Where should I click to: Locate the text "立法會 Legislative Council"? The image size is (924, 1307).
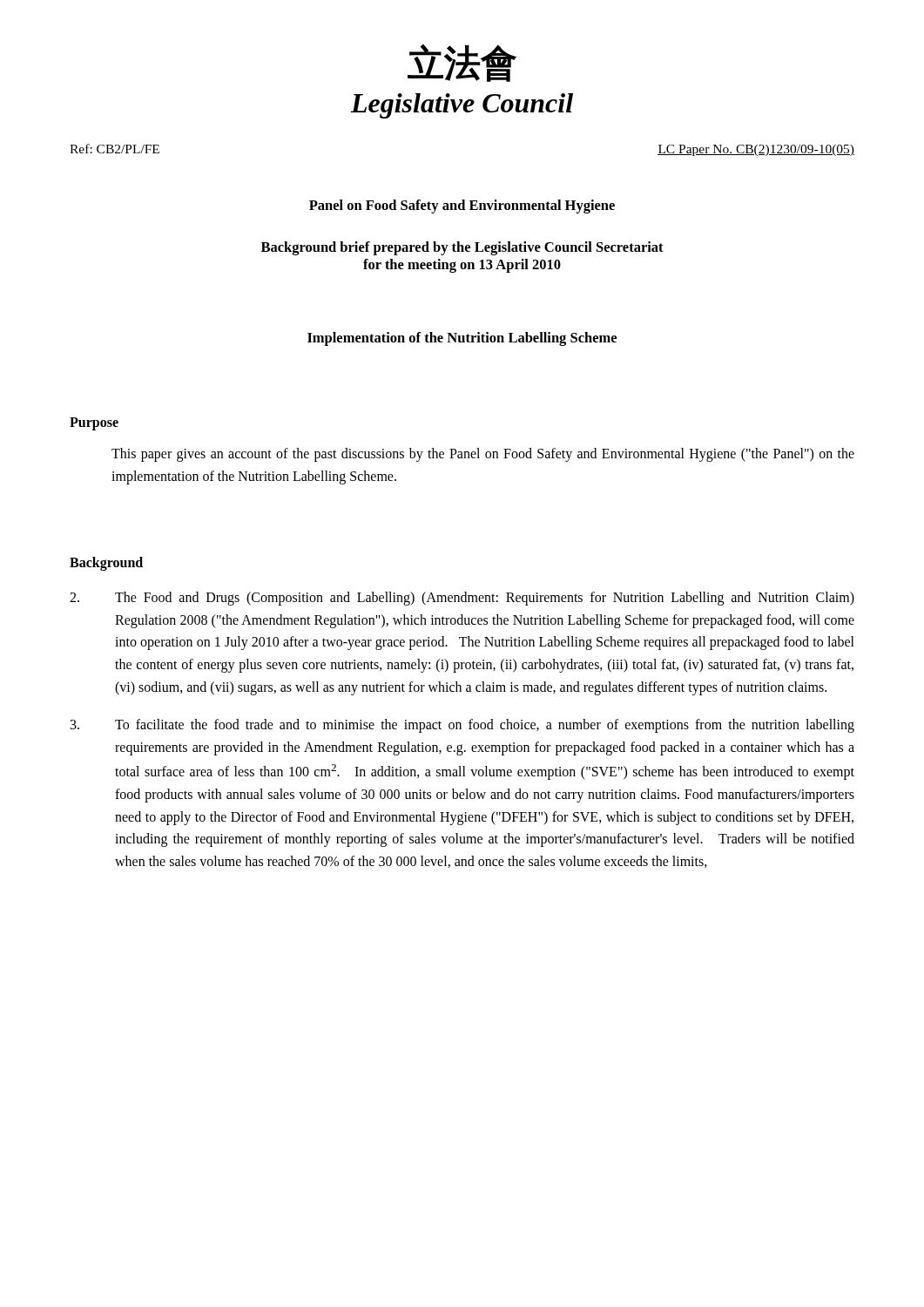click(462, 82)
